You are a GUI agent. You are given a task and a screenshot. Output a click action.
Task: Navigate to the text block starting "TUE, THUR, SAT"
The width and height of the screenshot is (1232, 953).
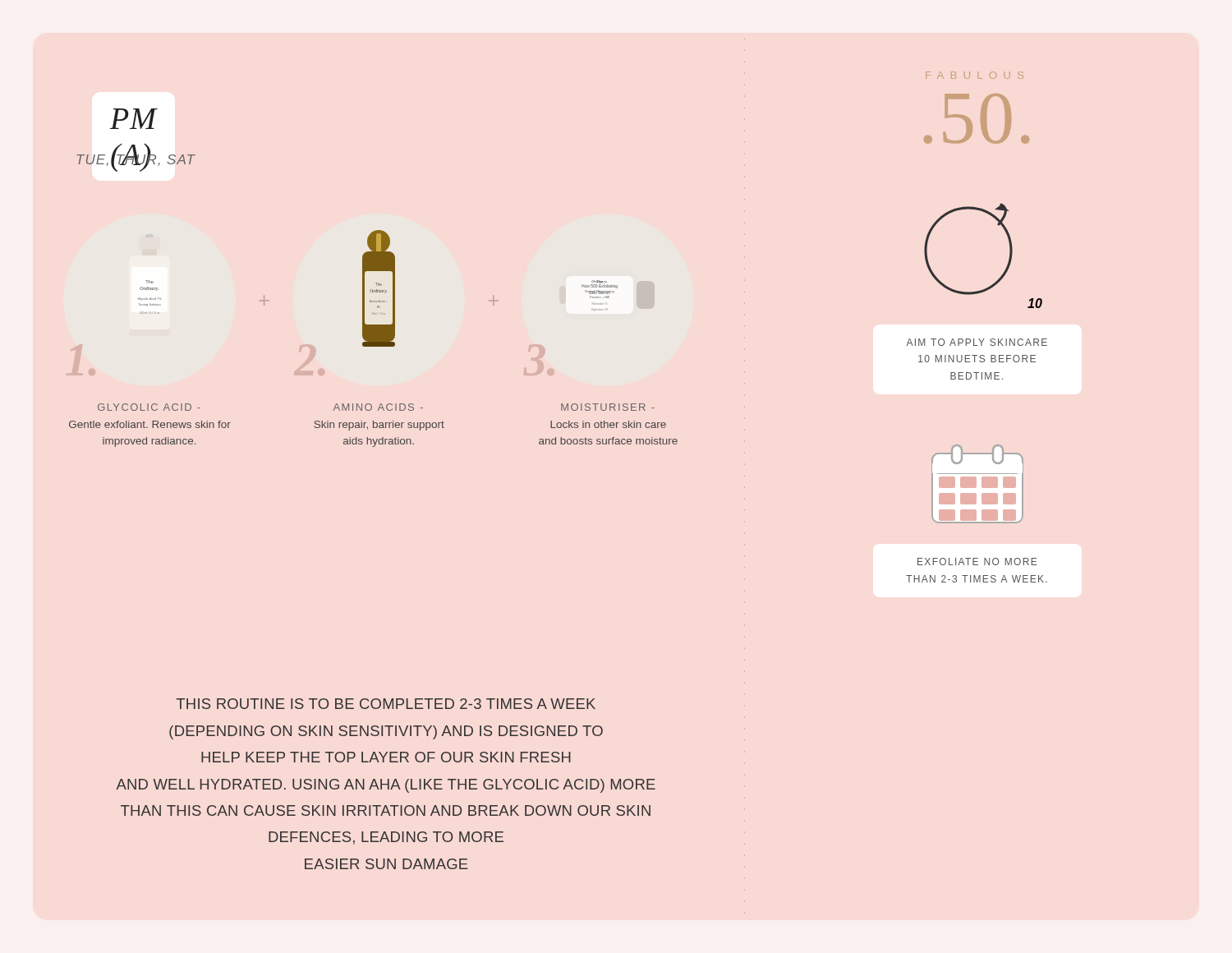click(x=135, y=160)
